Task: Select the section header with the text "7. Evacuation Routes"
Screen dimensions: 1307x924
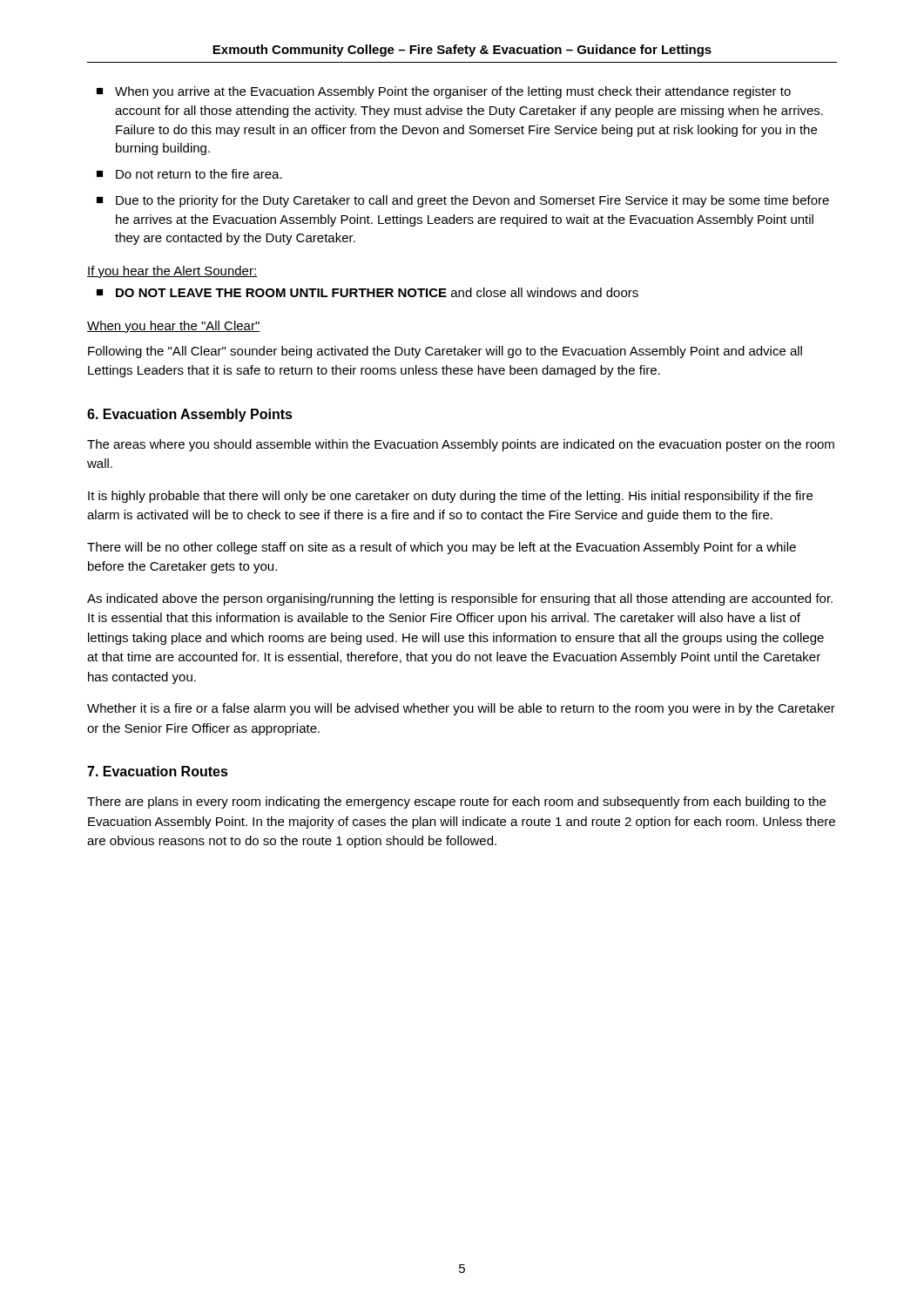Action: (158, 772)
